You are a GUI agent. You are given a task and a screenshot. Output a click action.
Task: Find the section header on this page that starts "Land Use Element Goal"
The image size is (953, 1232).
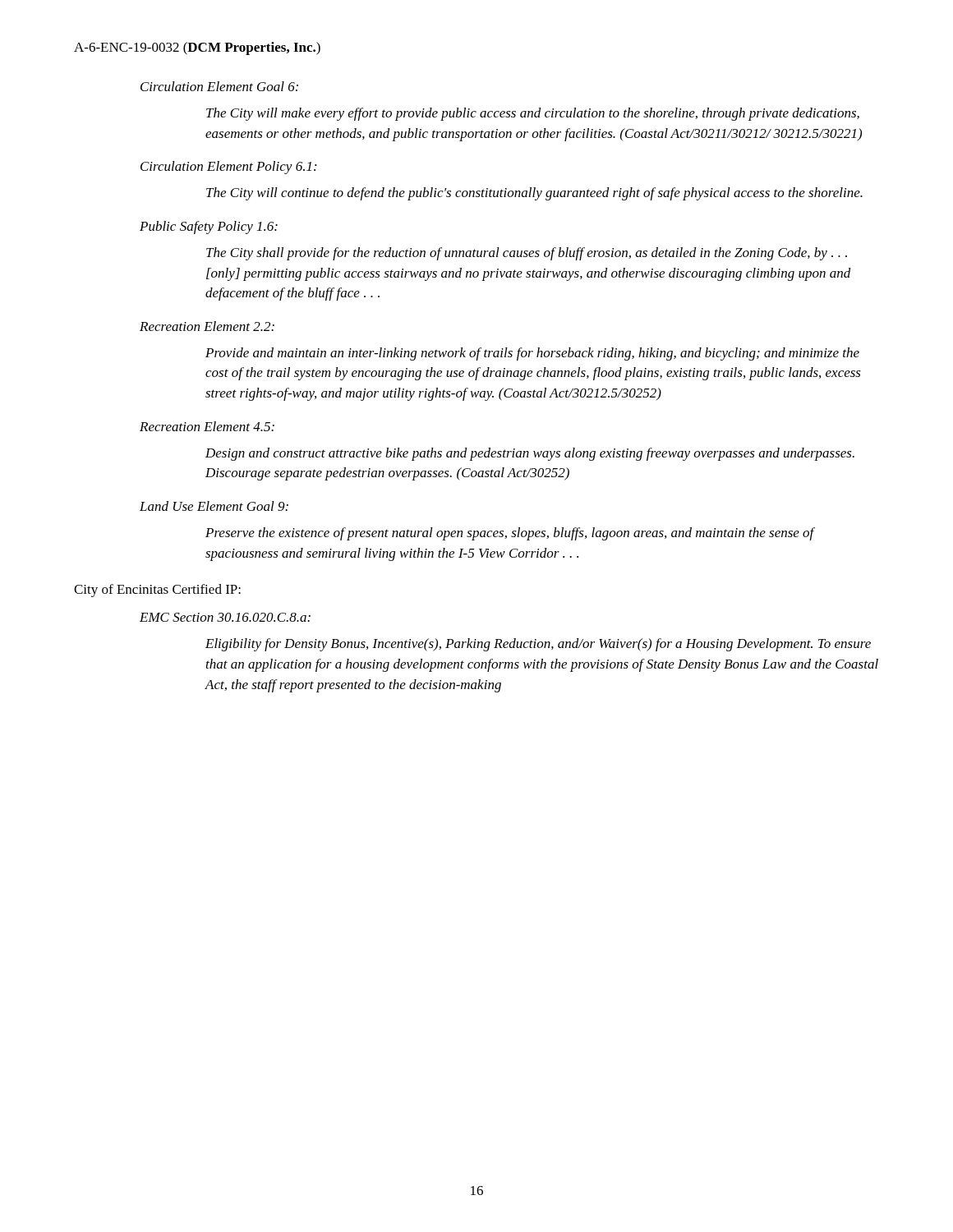click(215, 506)
